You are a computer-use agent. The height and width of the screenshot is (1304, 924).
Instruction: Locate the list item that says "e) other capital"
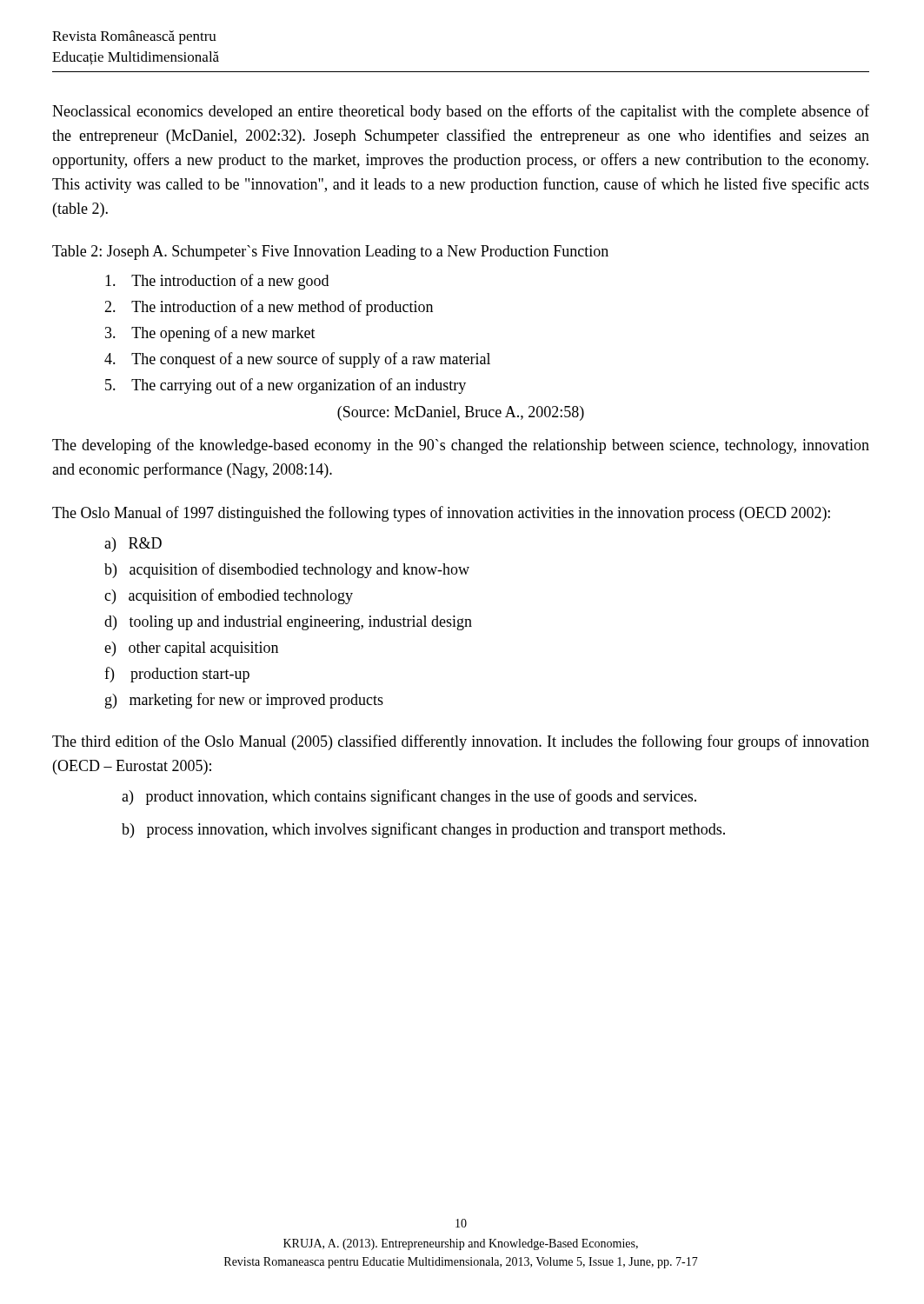click(191, 648)
